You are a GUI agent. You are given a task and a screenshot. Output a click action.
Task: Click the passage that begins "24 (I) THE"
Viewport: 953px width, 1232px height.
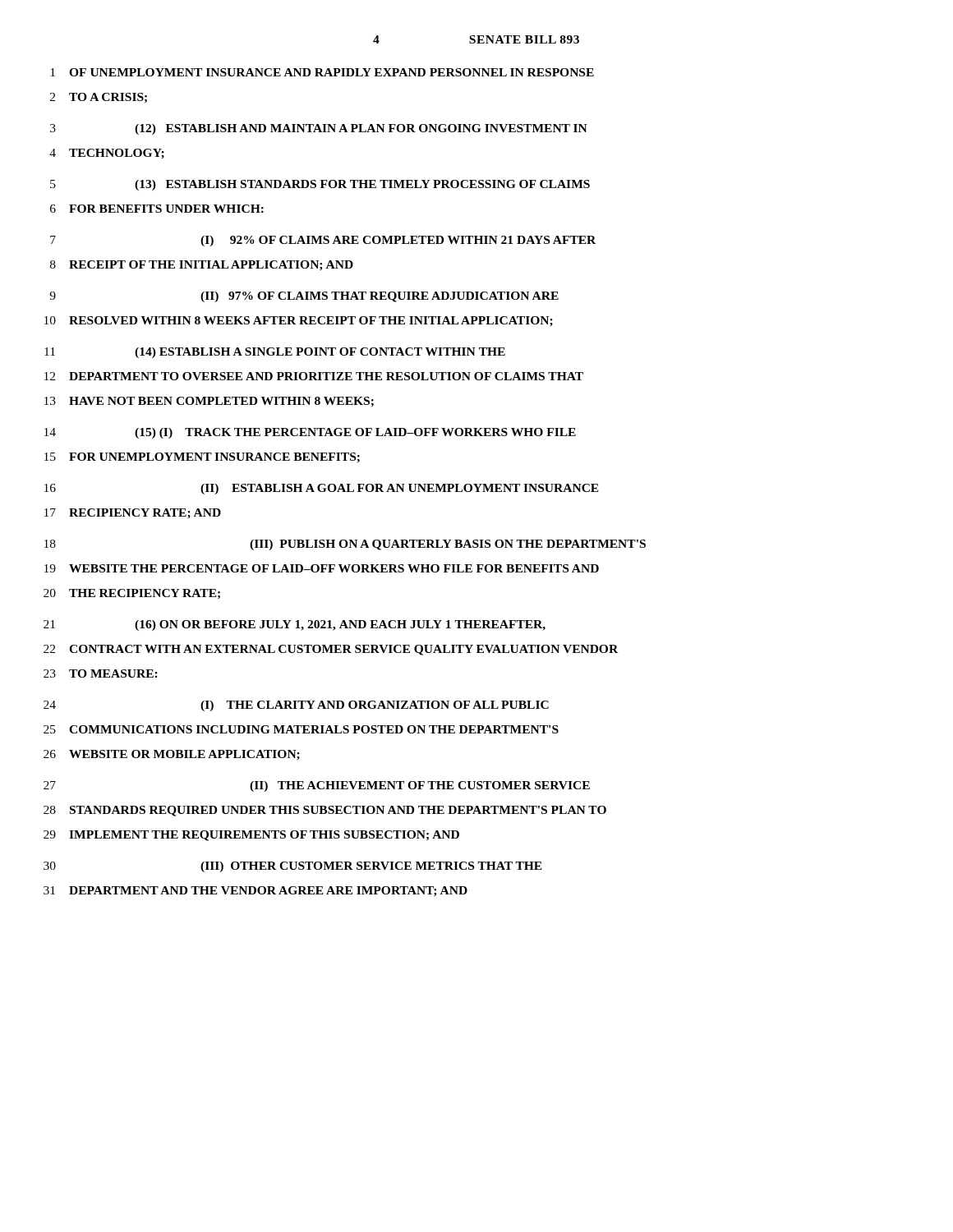(476, 705)
